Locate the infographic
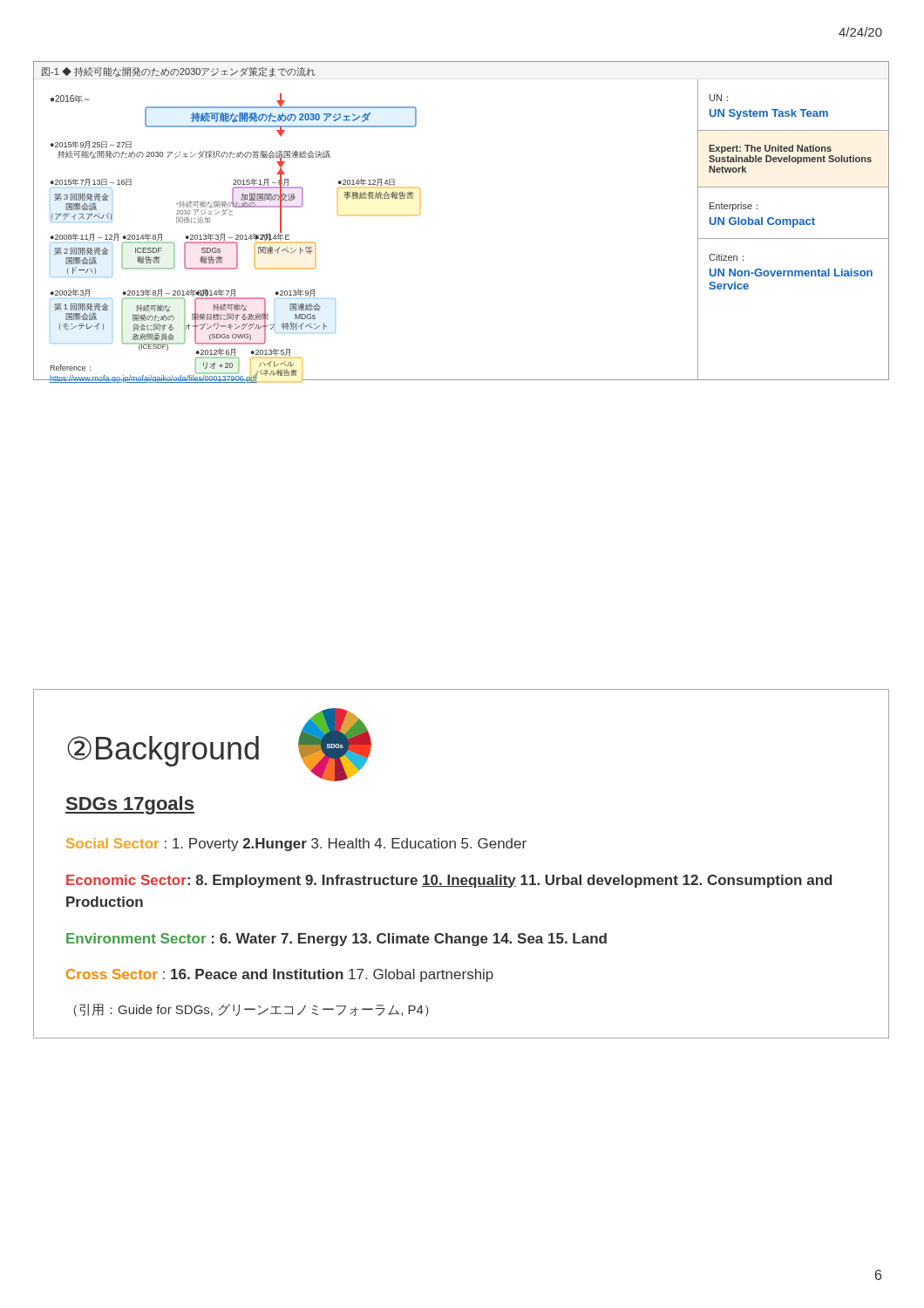The width and height of the screenshot is (924, 1308). pyautogui.click(x=461, y=864)
